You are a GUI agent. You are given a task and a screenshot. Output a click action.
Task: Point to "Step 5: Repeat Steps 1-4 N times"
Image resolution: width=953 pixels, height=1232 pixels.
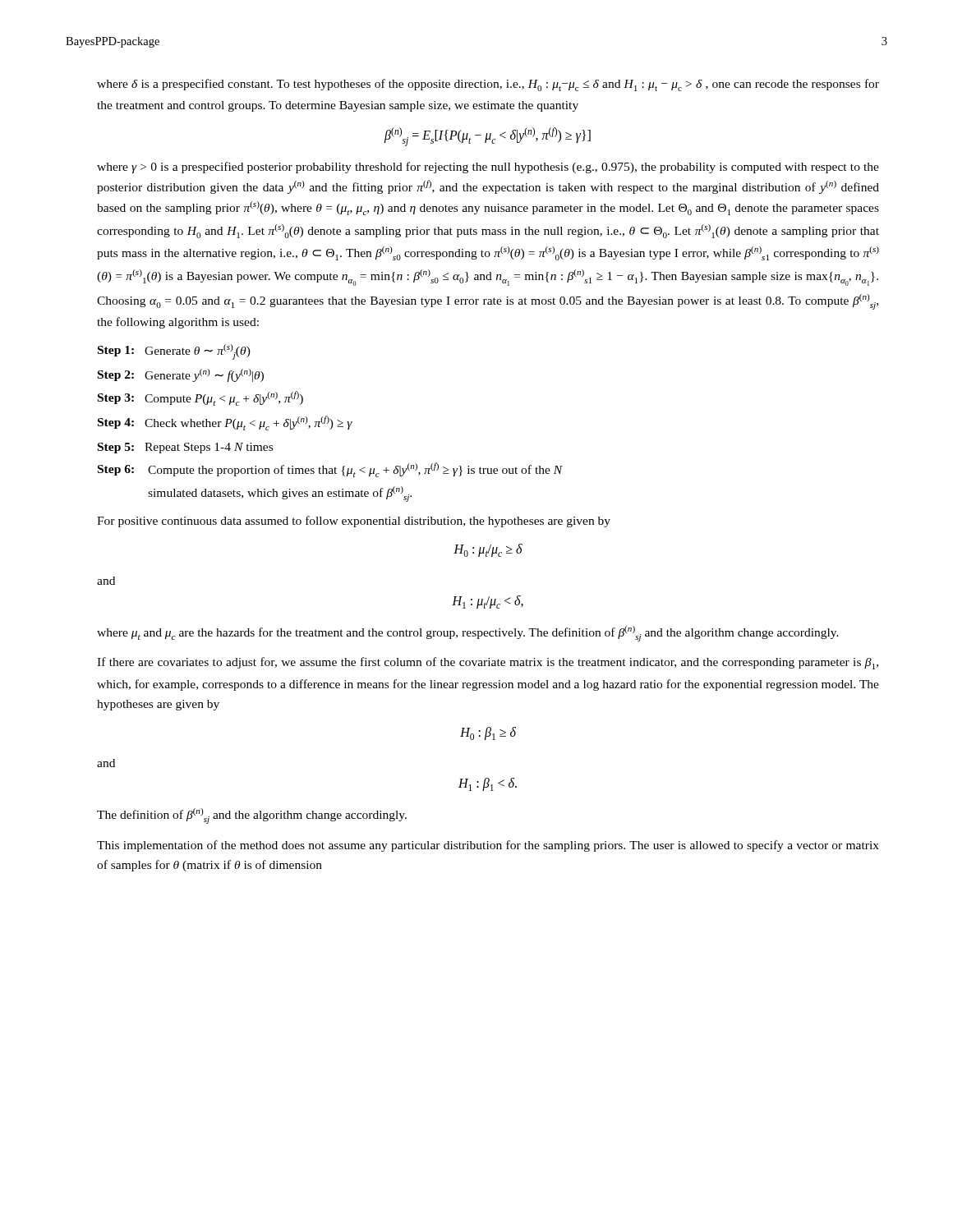click(185, 448)
